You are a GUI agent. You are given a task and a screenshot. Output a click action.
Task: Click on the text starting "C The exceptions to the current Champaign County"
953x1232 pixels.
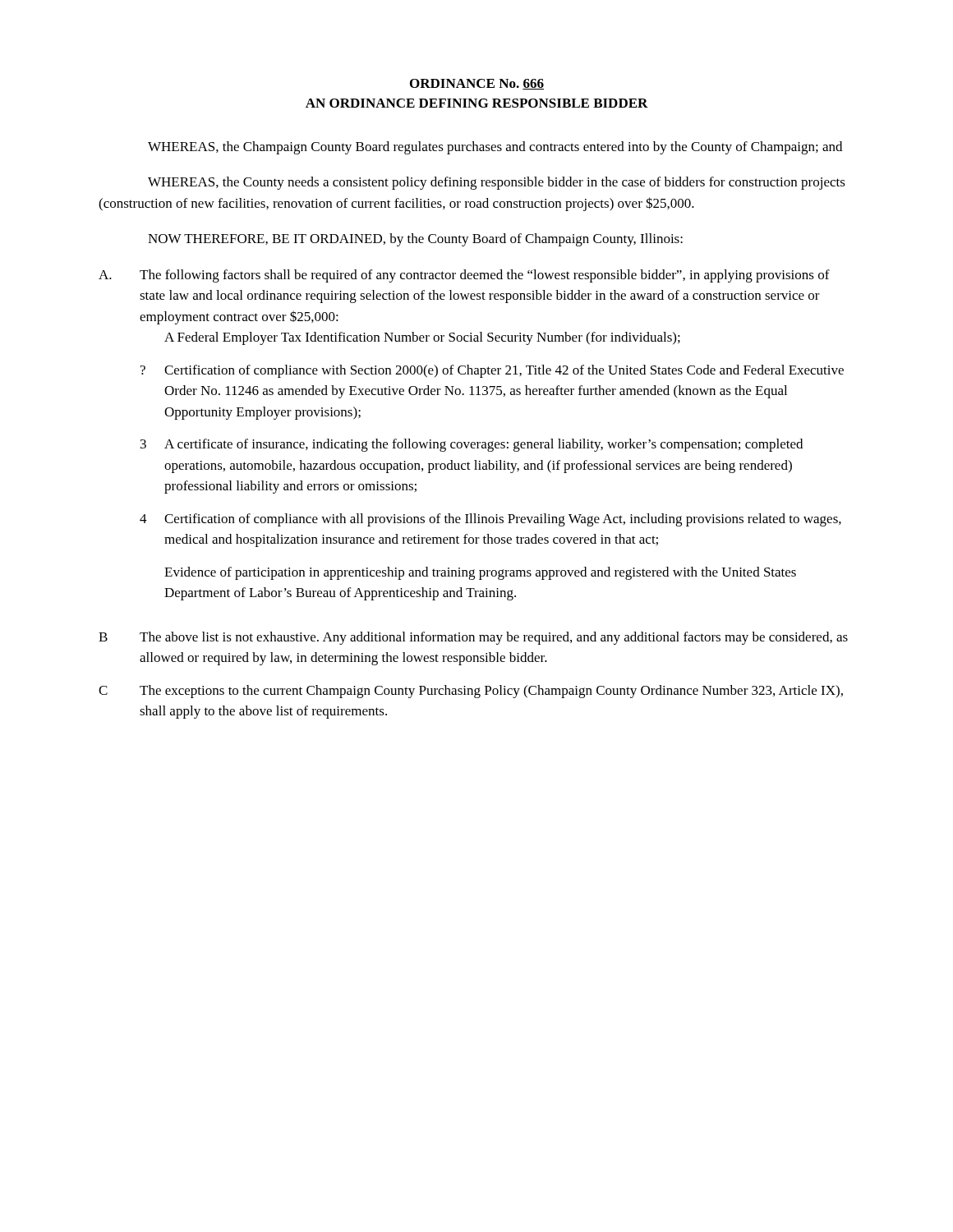[476, 701]
